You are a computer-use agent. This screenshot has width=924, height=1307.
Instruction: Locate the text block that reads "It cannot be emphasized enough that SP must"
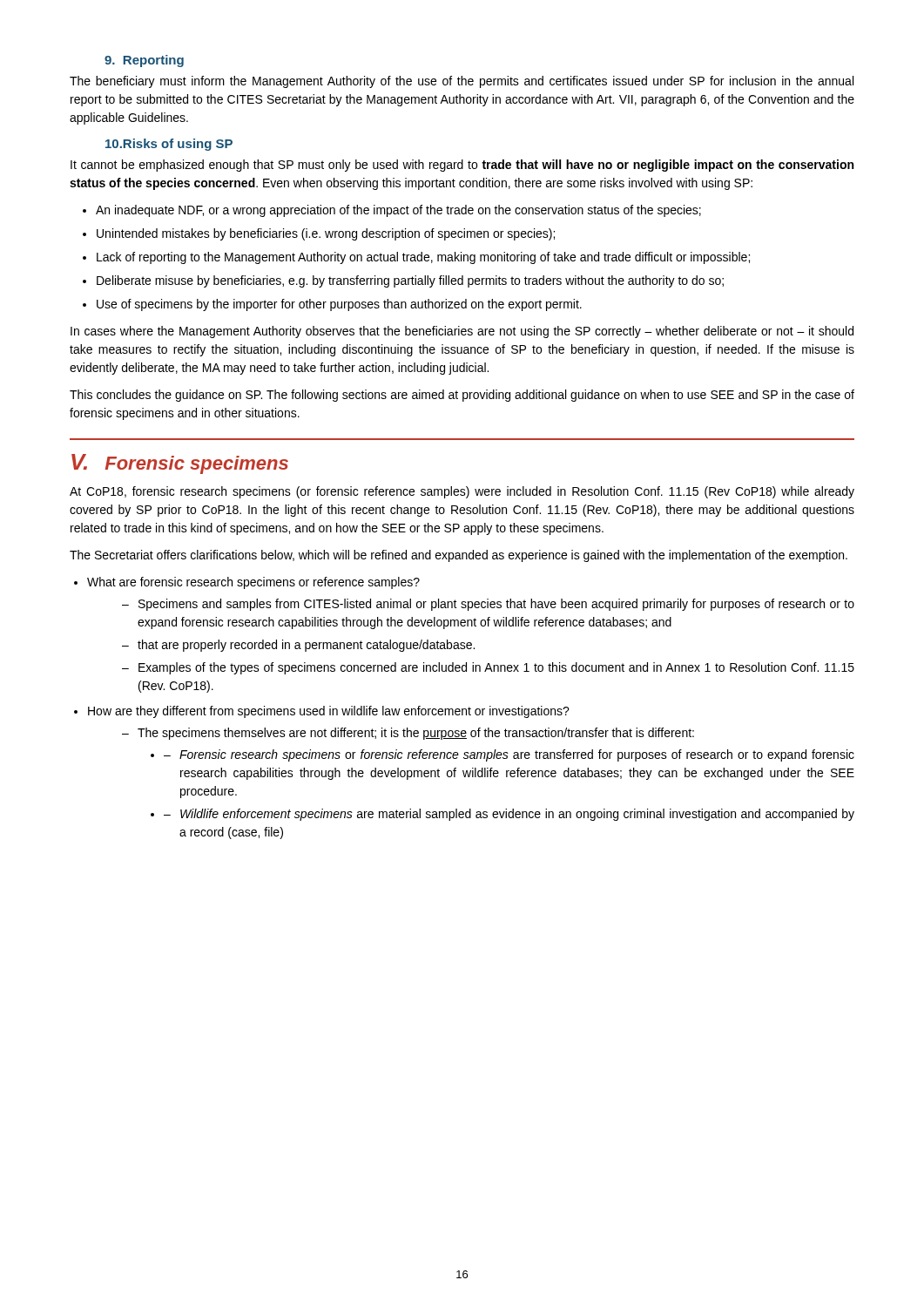point(462,174)
